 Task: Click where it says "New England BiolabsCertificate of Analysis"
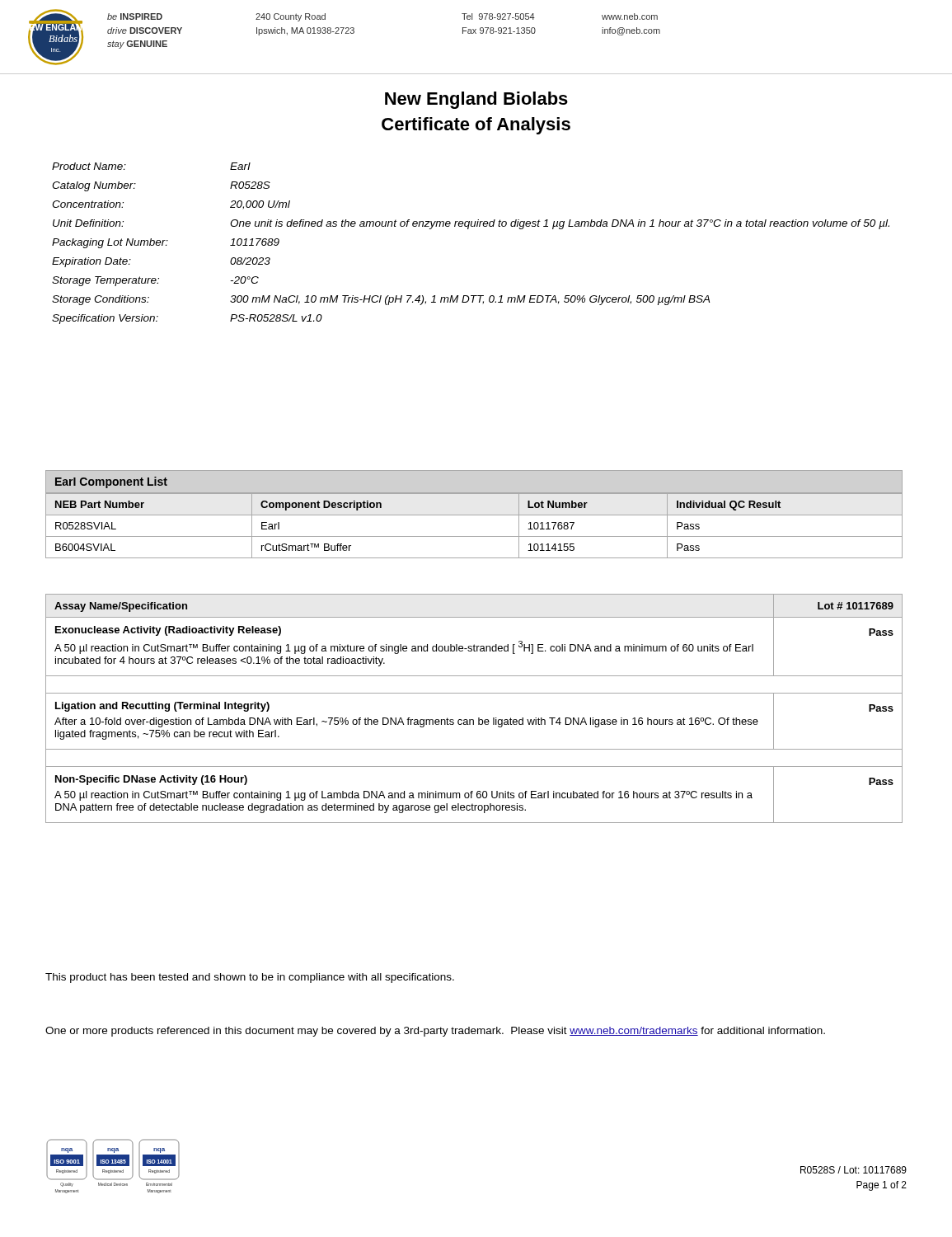[476, 112]
